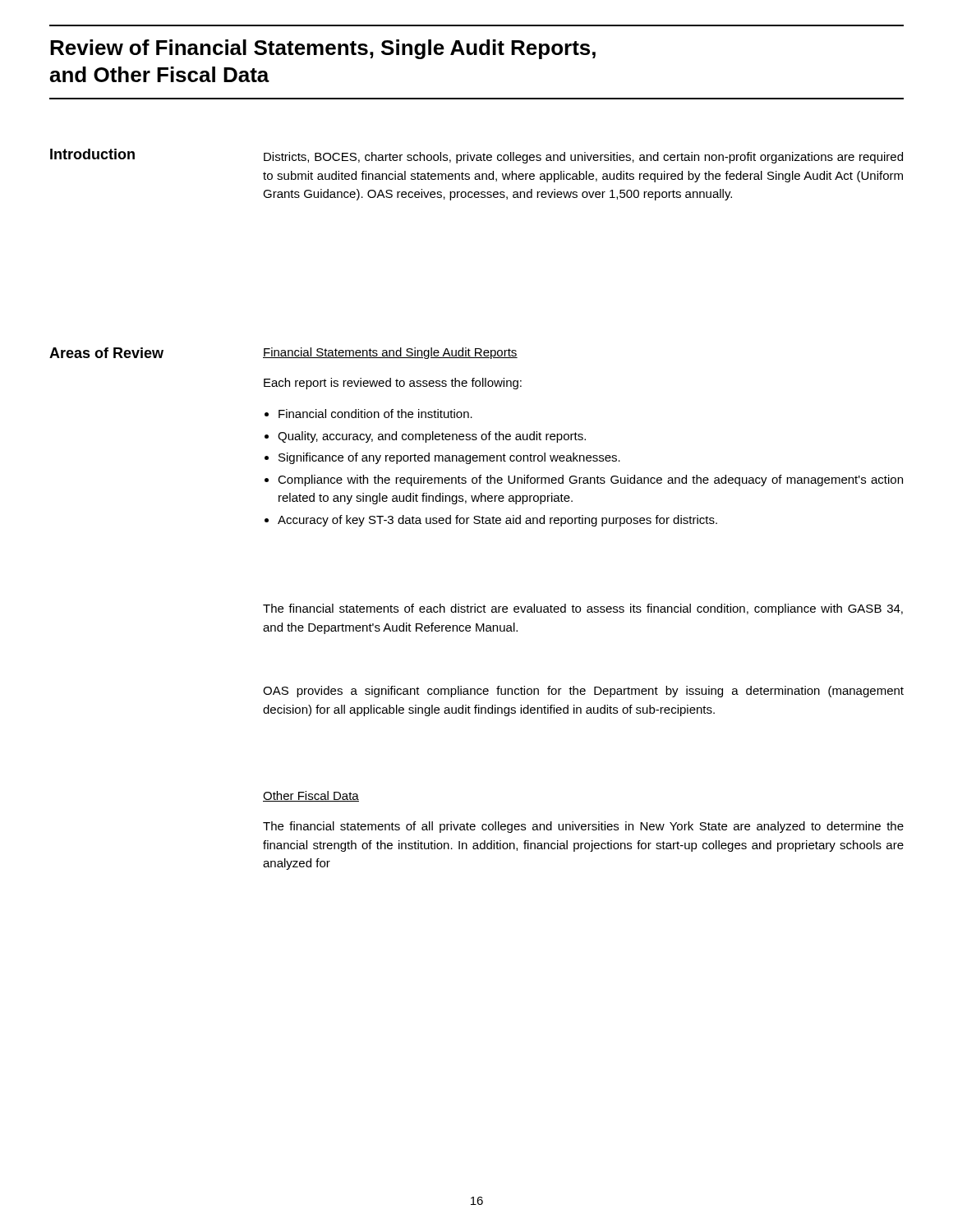Point to the block beginning "Financial condition of the institution. Quality,"

click(x=591, y=467)
